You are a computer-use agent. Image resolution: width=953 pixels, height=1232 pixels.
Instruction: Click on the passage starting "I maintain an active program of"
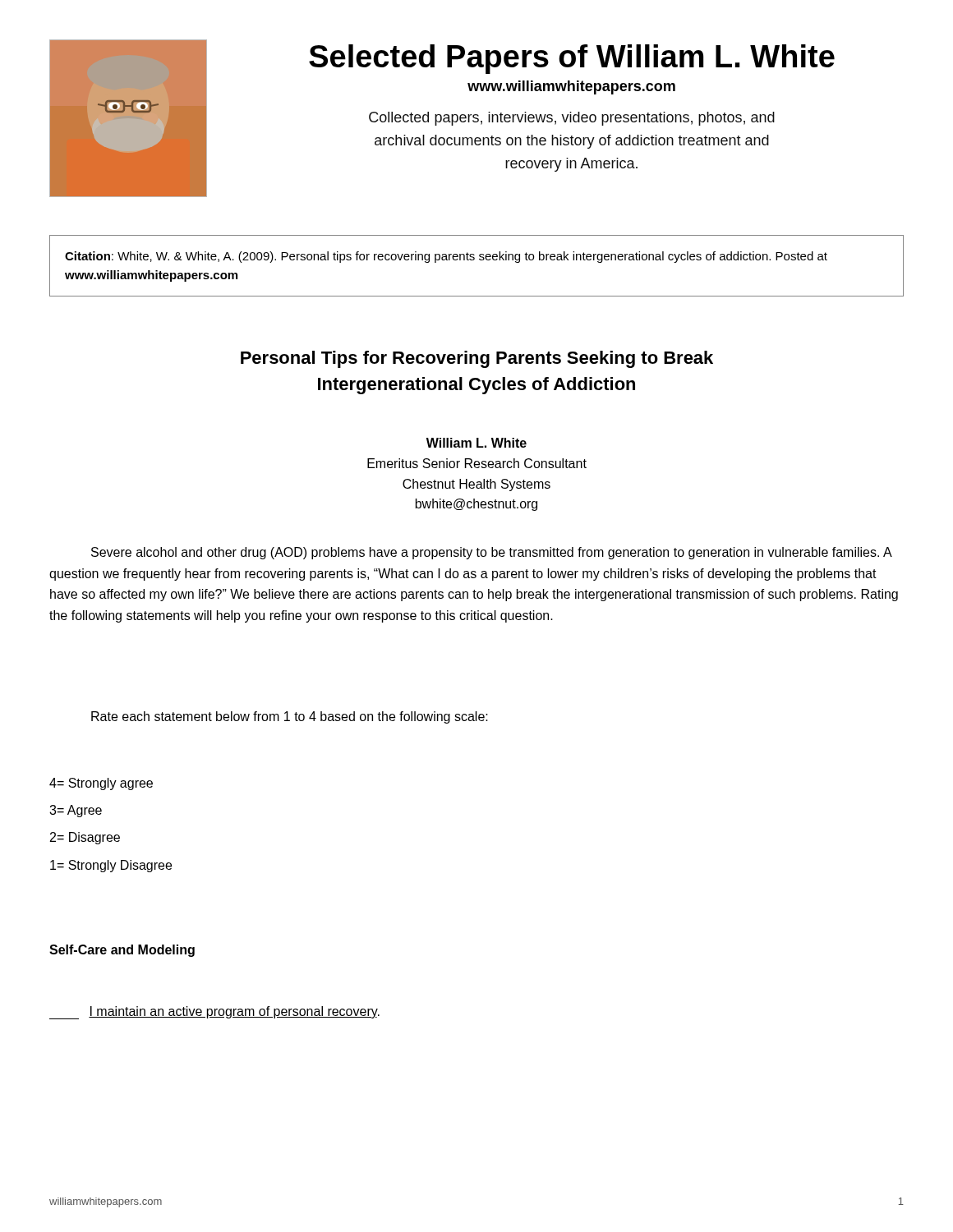[215, 1011]
